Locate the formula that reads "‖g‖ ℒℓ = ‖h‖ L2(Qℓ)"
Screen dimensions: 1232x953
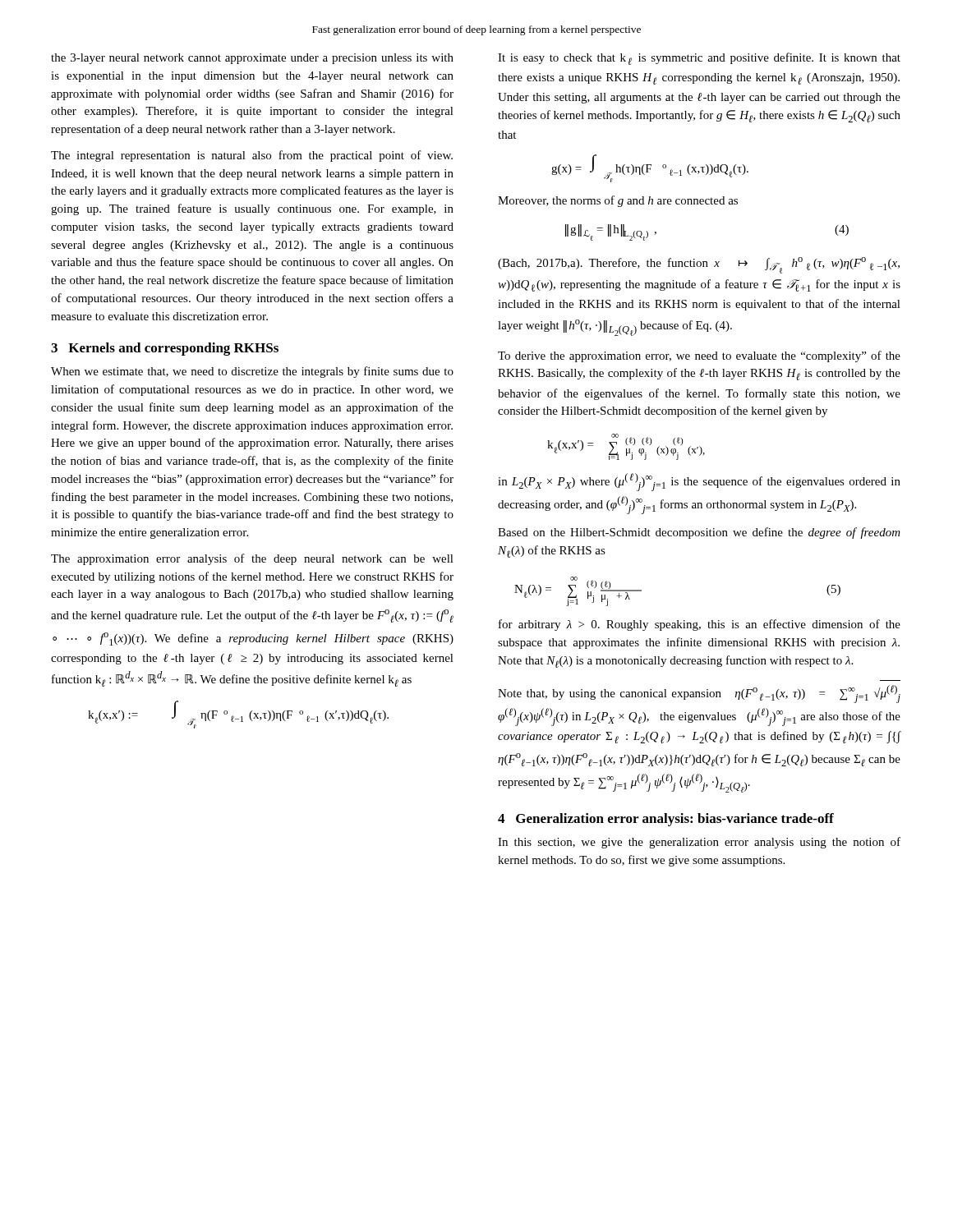610,232
